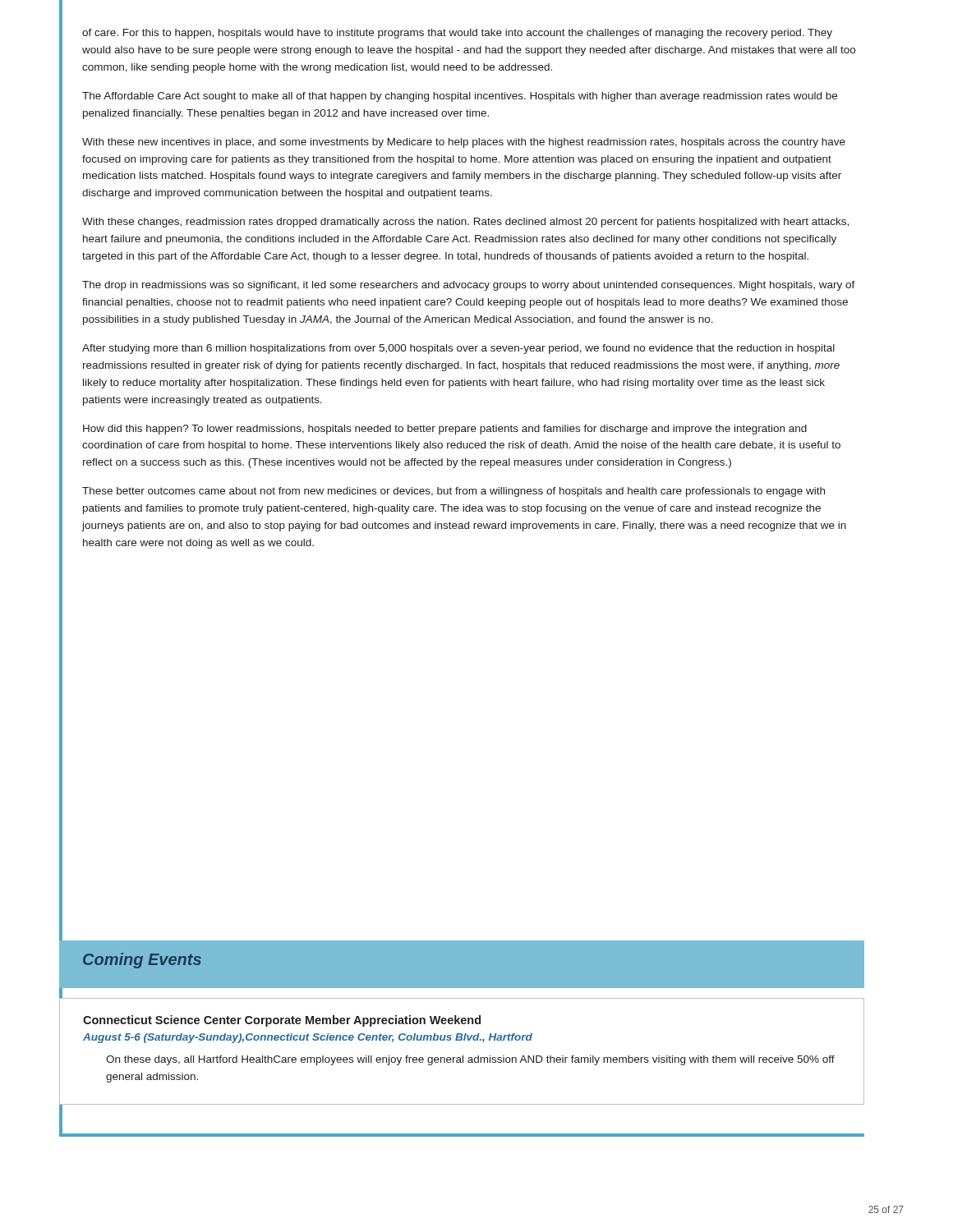Viewport: 953px width, 1232px height.
Task: Point to the block starting "The drop in readmissions was"
Action: (x=468, y=302)
